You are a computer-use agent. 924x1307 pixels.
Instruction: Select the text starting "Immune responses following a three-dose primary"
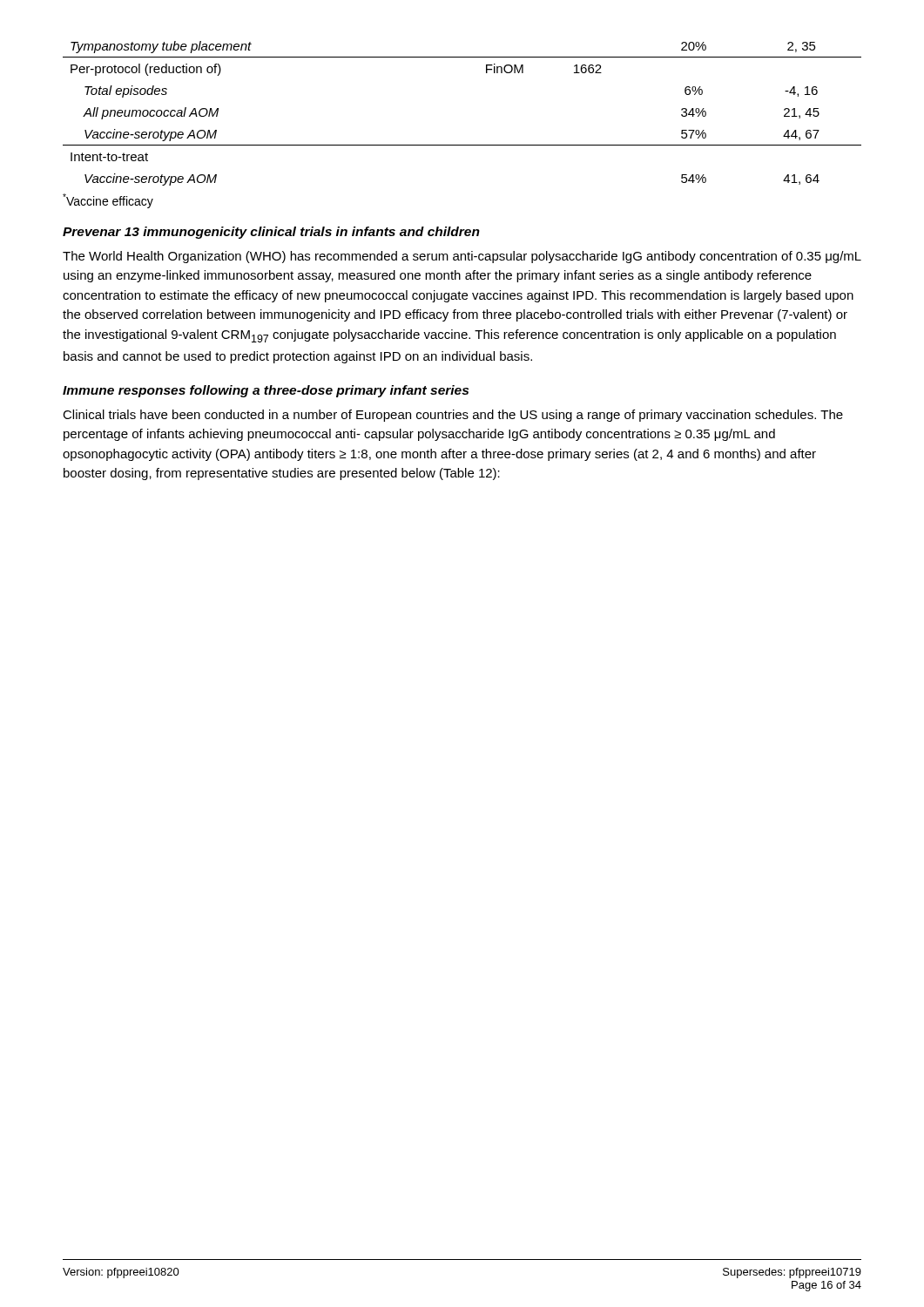point(266,390)
